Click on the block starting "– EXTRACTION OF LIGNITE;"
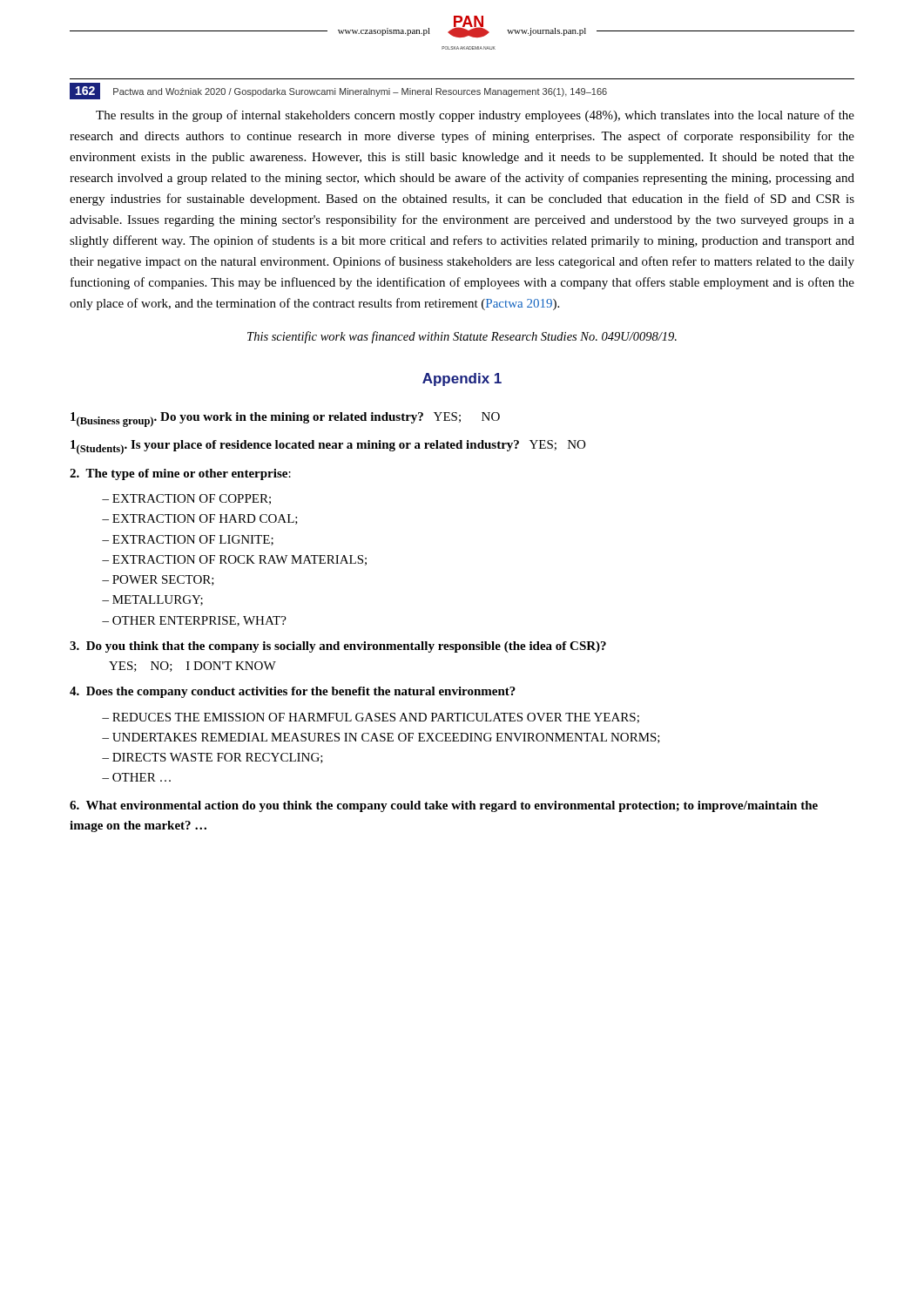 tap(188, 539)
